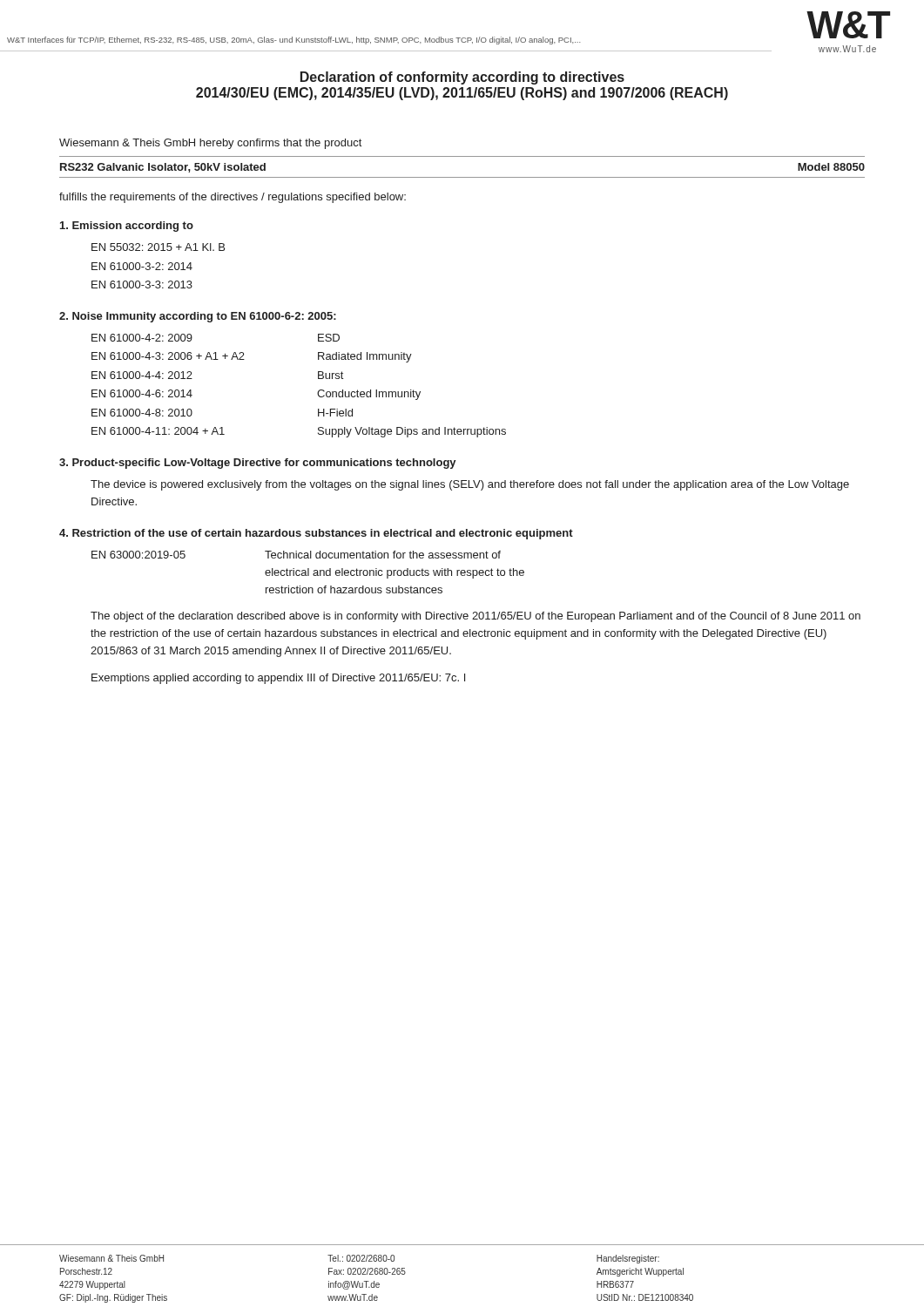The width and height of the screenshot is (924, 1307).
Task: Click on the logo
Action: coord(848,30)
